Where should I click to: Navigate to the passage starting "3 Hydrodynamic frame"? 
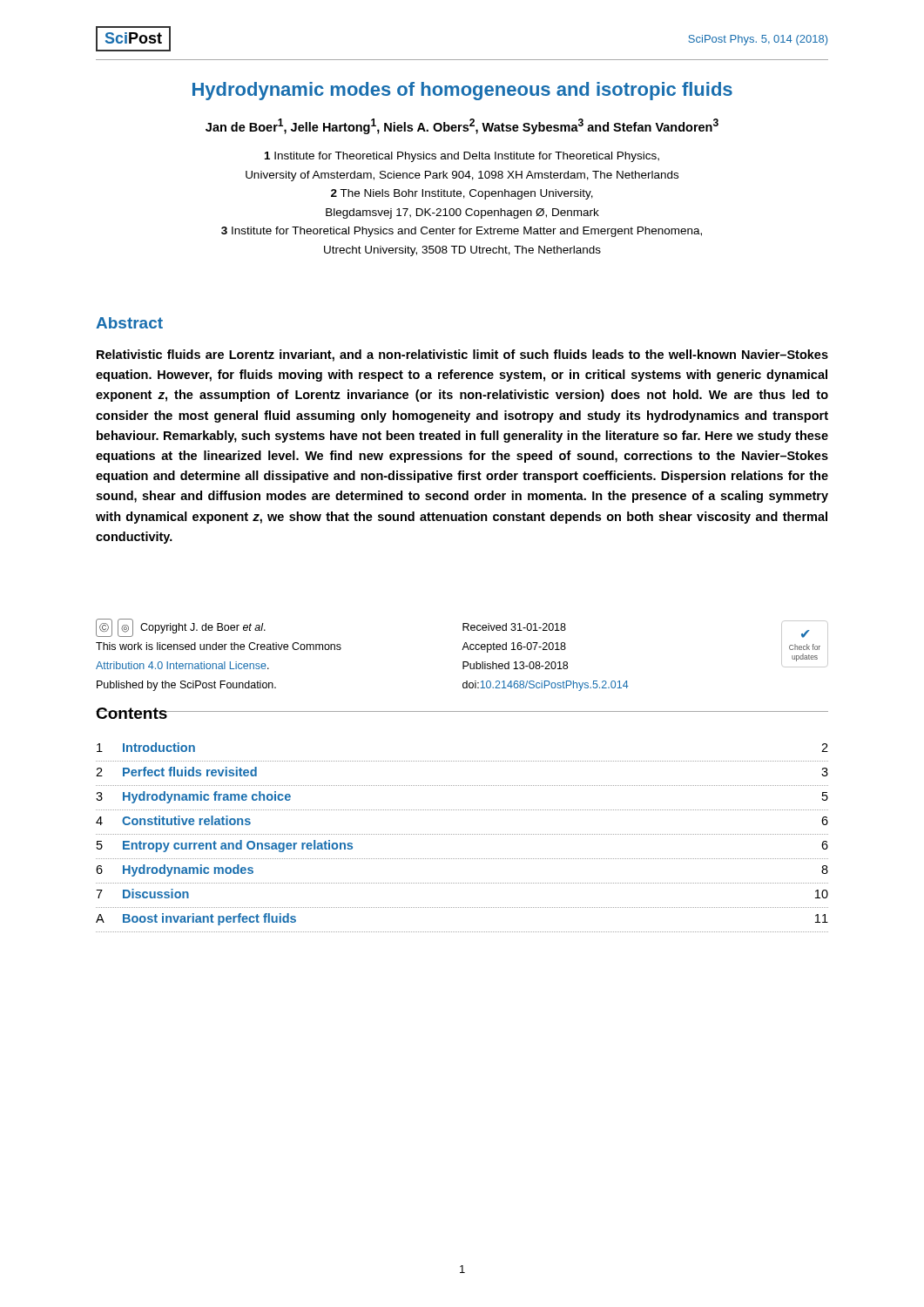(x=462, y=796)
